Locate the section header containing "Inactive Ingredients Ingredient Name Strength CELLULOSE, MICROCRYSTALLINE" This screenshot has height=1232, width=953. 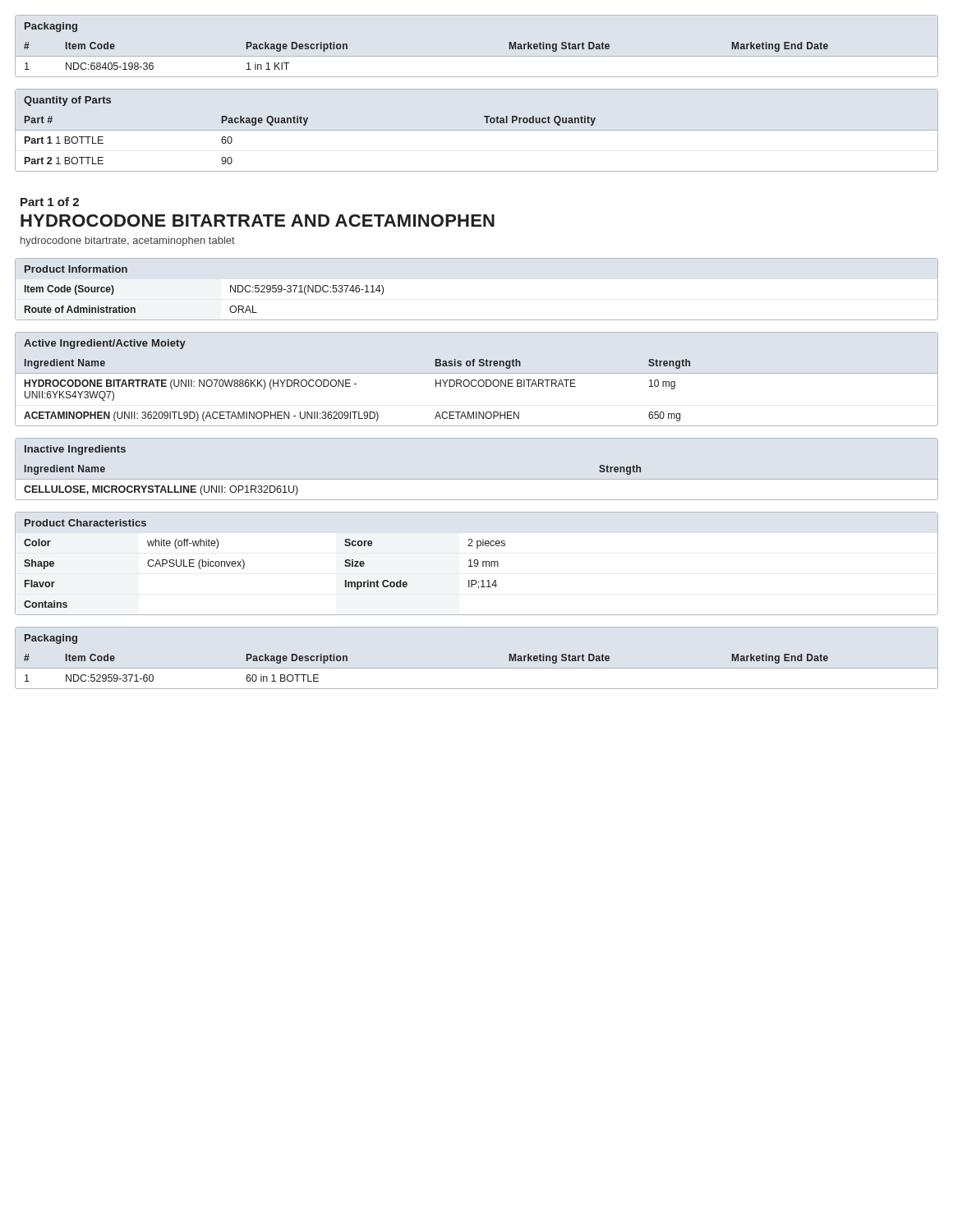(75, 450)
